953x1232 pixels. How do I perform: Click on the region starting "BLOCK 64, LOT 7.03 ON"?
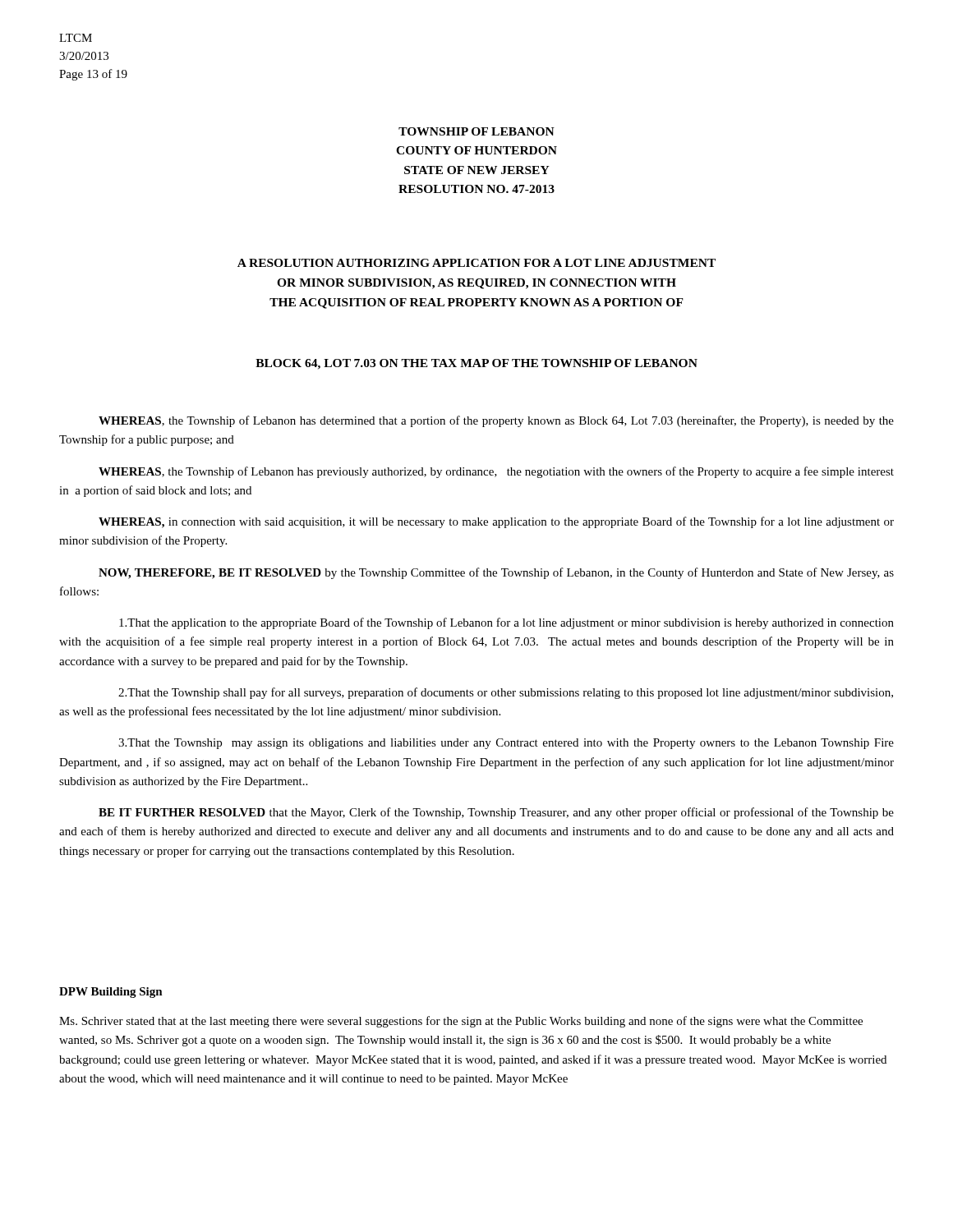coord(476,363)
